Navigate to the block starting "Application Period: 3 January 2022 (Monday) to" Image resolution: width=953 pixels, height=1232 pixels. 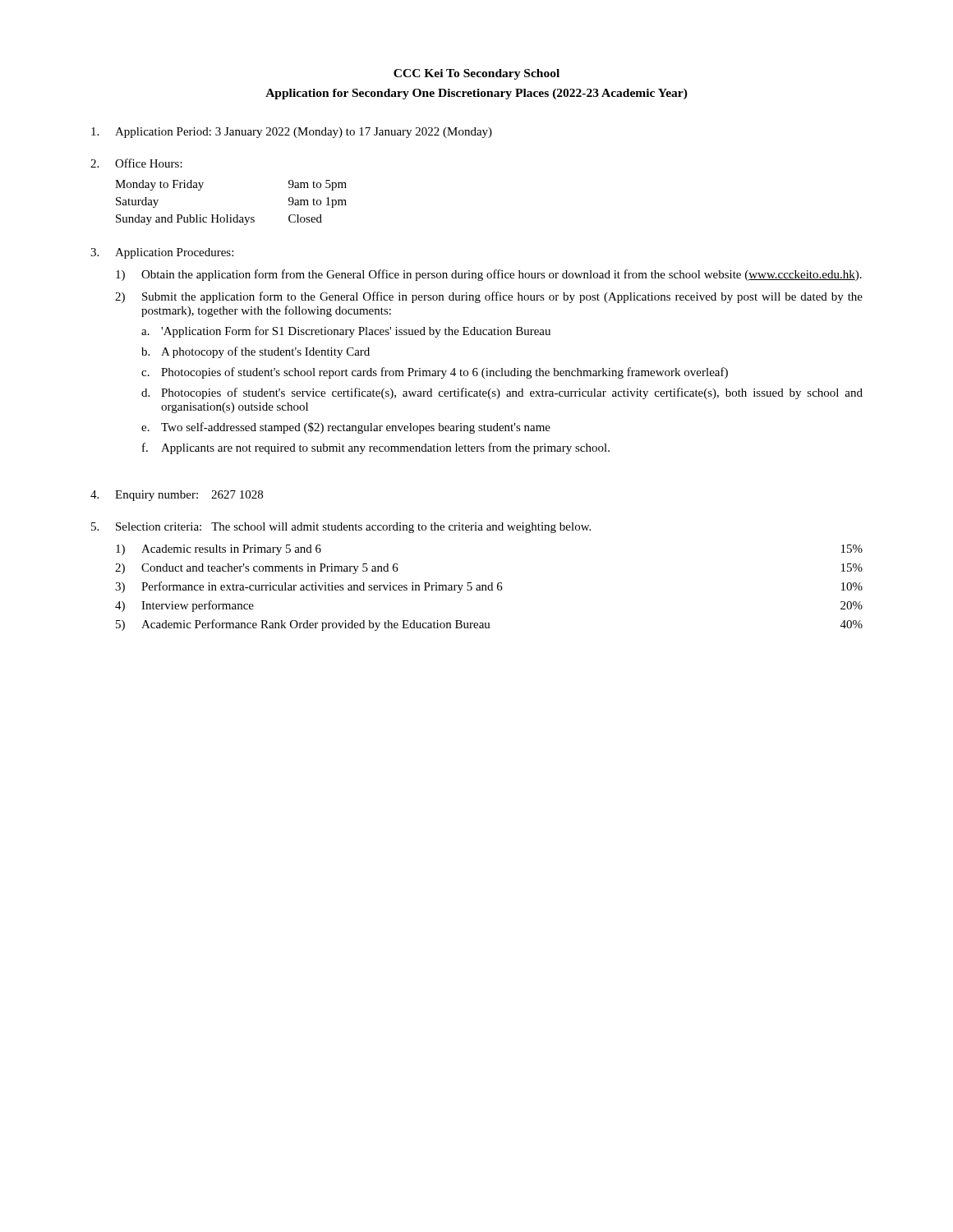[x=476, y=132]
